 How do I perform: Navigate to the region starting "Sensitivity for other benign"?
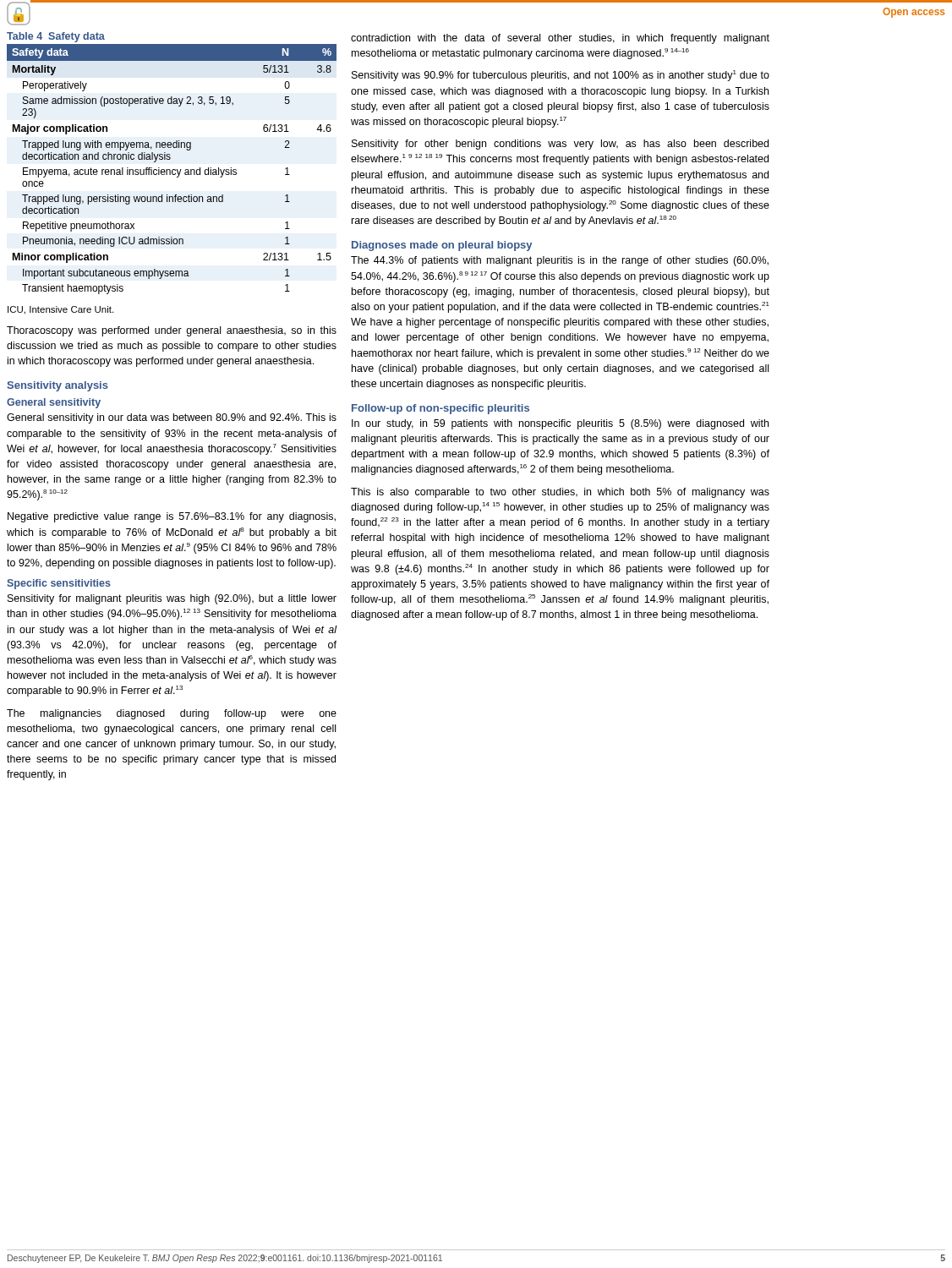click(560, 182)
